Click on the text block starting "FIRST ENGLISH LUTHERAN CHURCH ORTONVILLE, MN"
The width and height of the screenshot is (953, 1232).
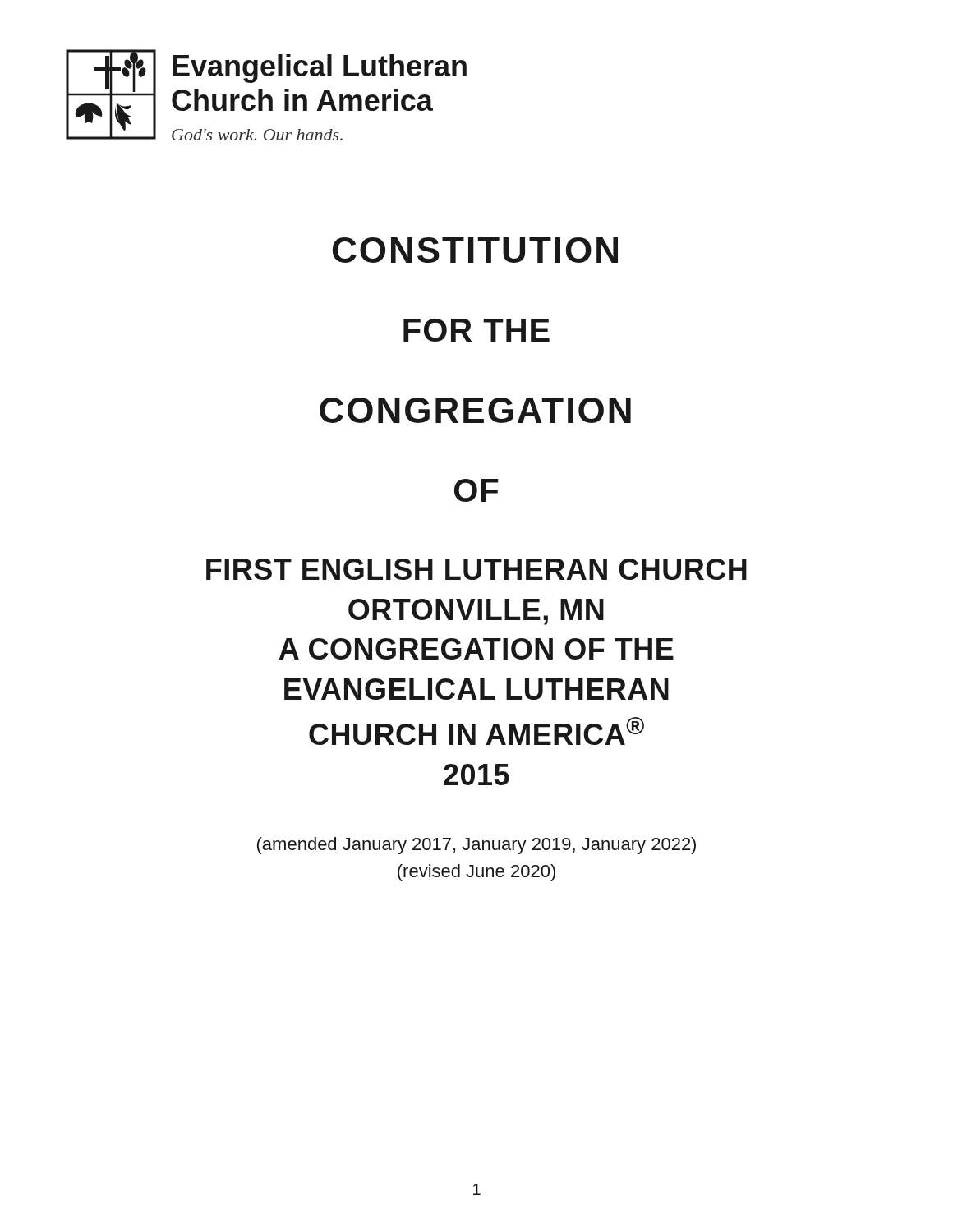(476, 672)
